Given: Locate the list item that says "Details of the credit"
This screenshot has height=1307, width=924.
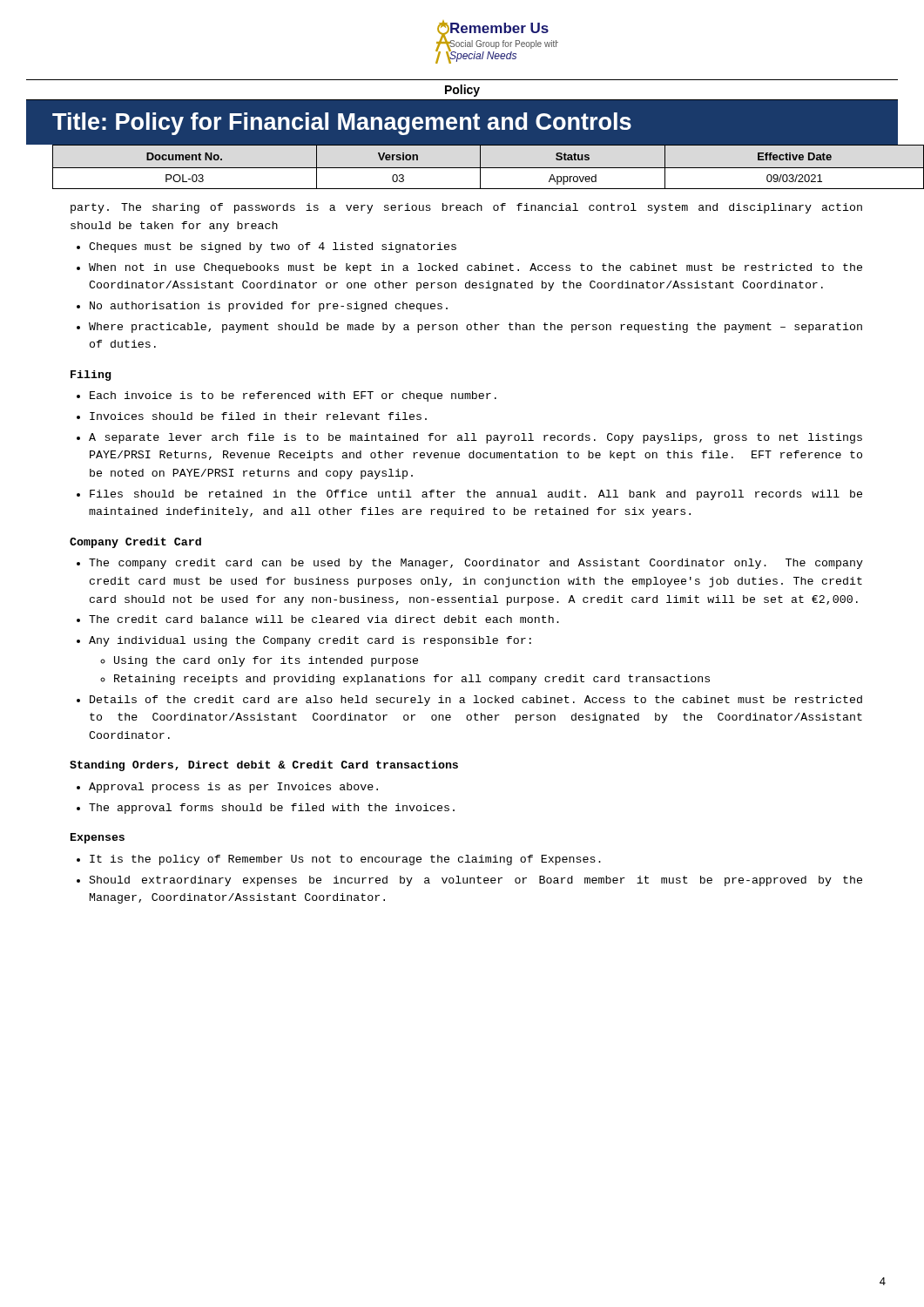Looking at the screenshot, I should pos(476,718).
